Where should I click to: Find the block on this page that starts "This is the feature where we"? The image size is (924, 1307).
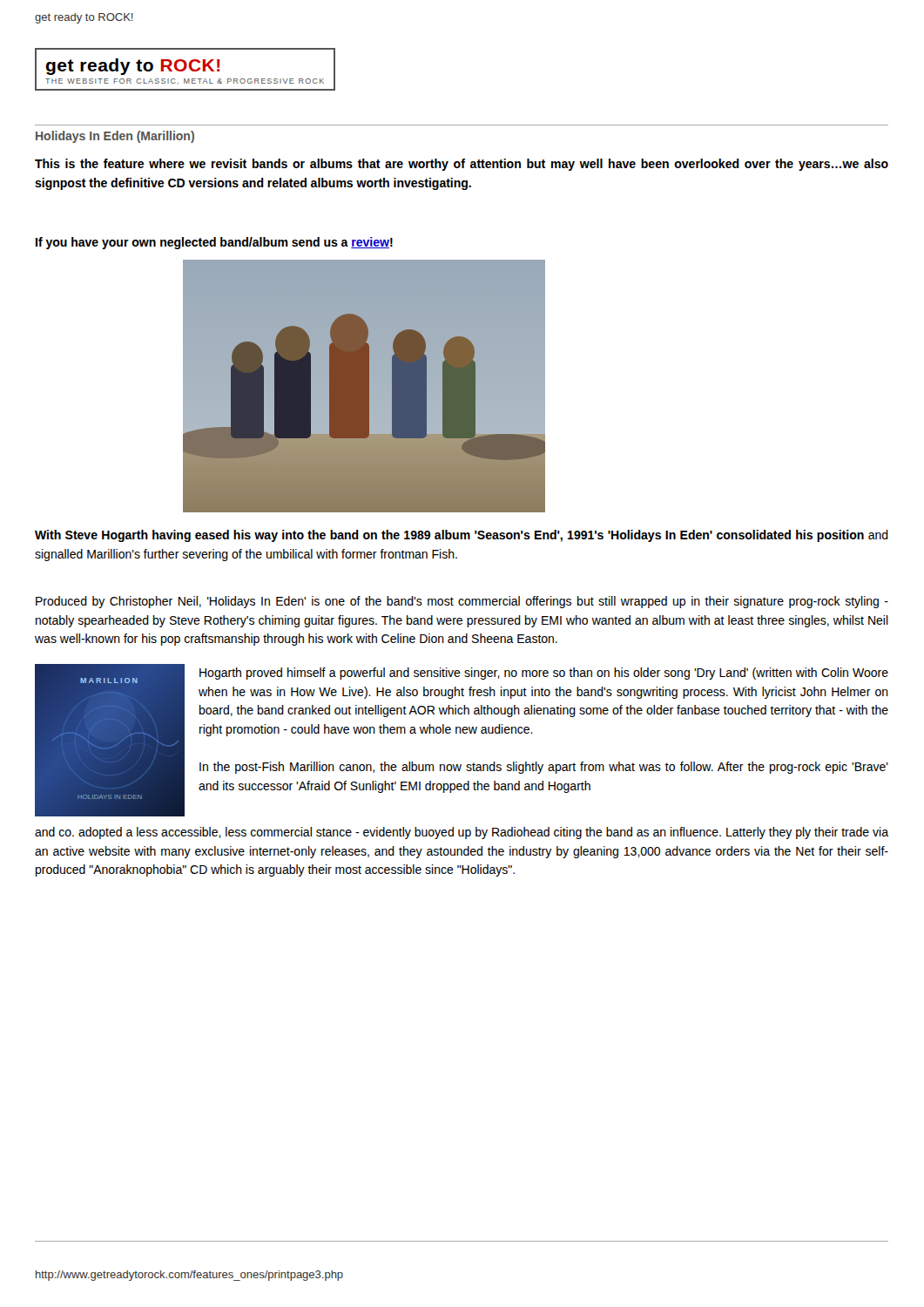pyautogui.click(x=462, y=173)
